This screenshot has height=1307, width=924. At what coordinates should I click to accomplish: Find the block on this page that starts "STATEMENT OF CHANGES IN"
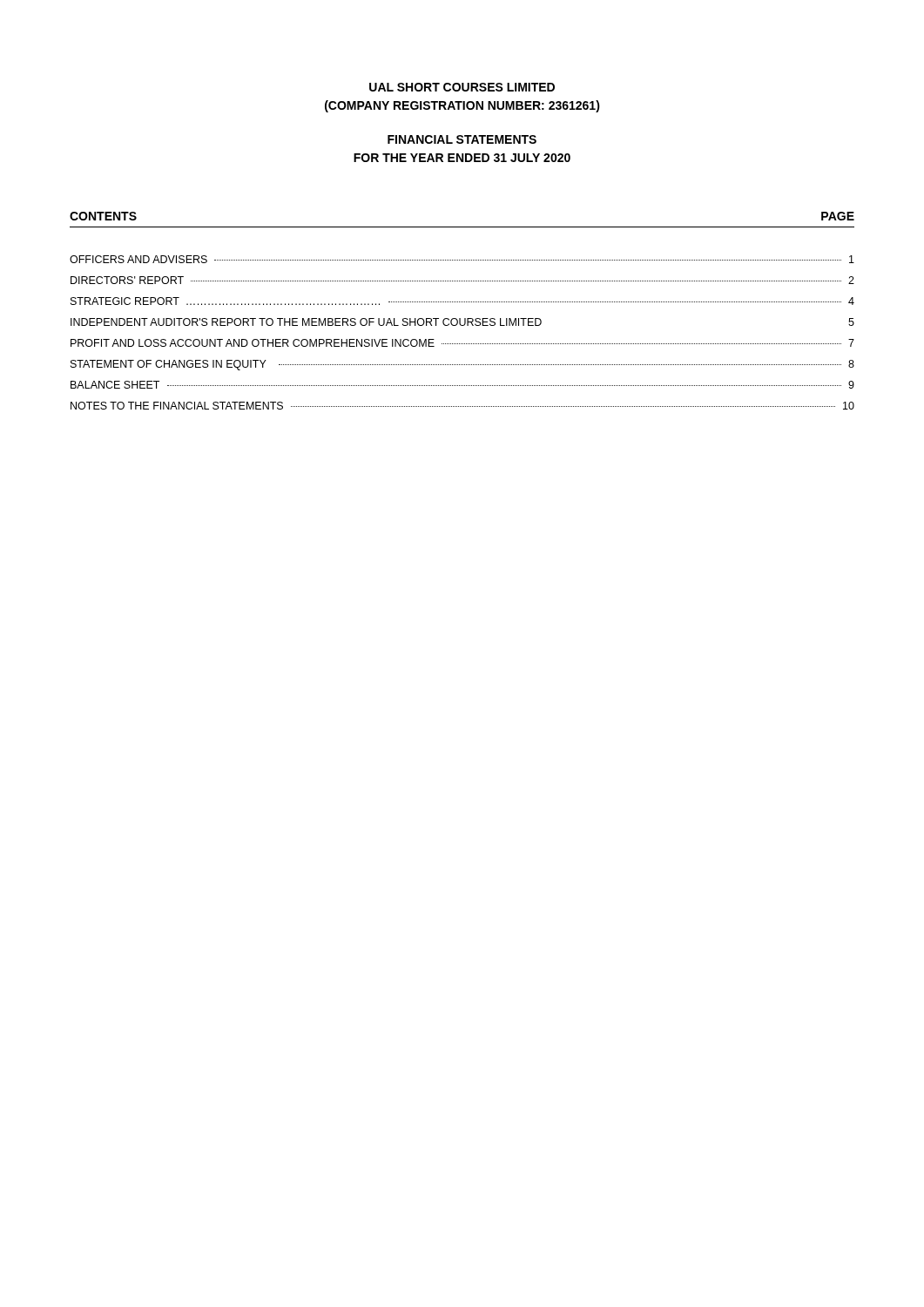(x=462, y=364)
